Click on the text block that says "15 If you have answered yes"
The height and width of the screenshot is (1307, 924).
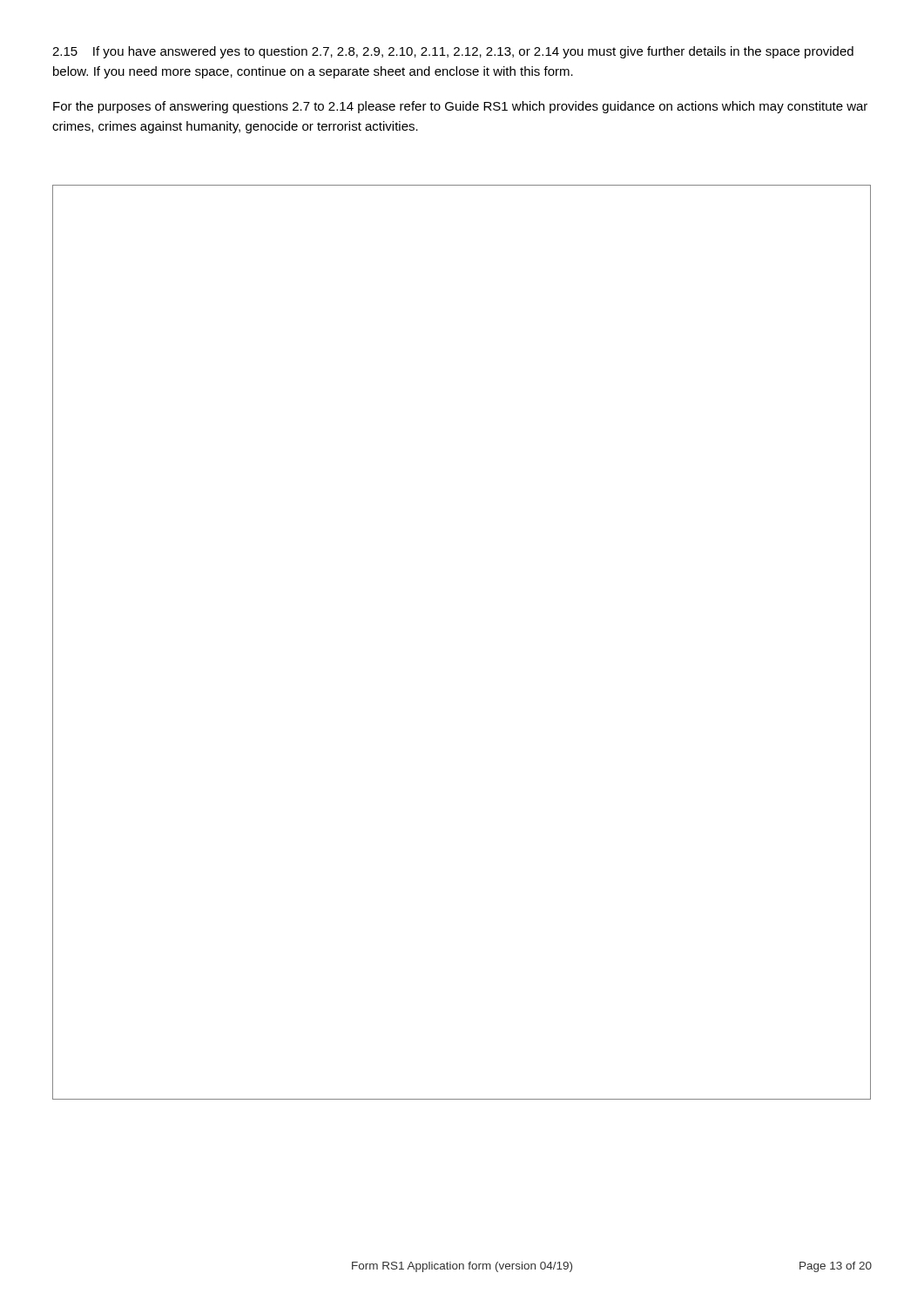(453, 61)
